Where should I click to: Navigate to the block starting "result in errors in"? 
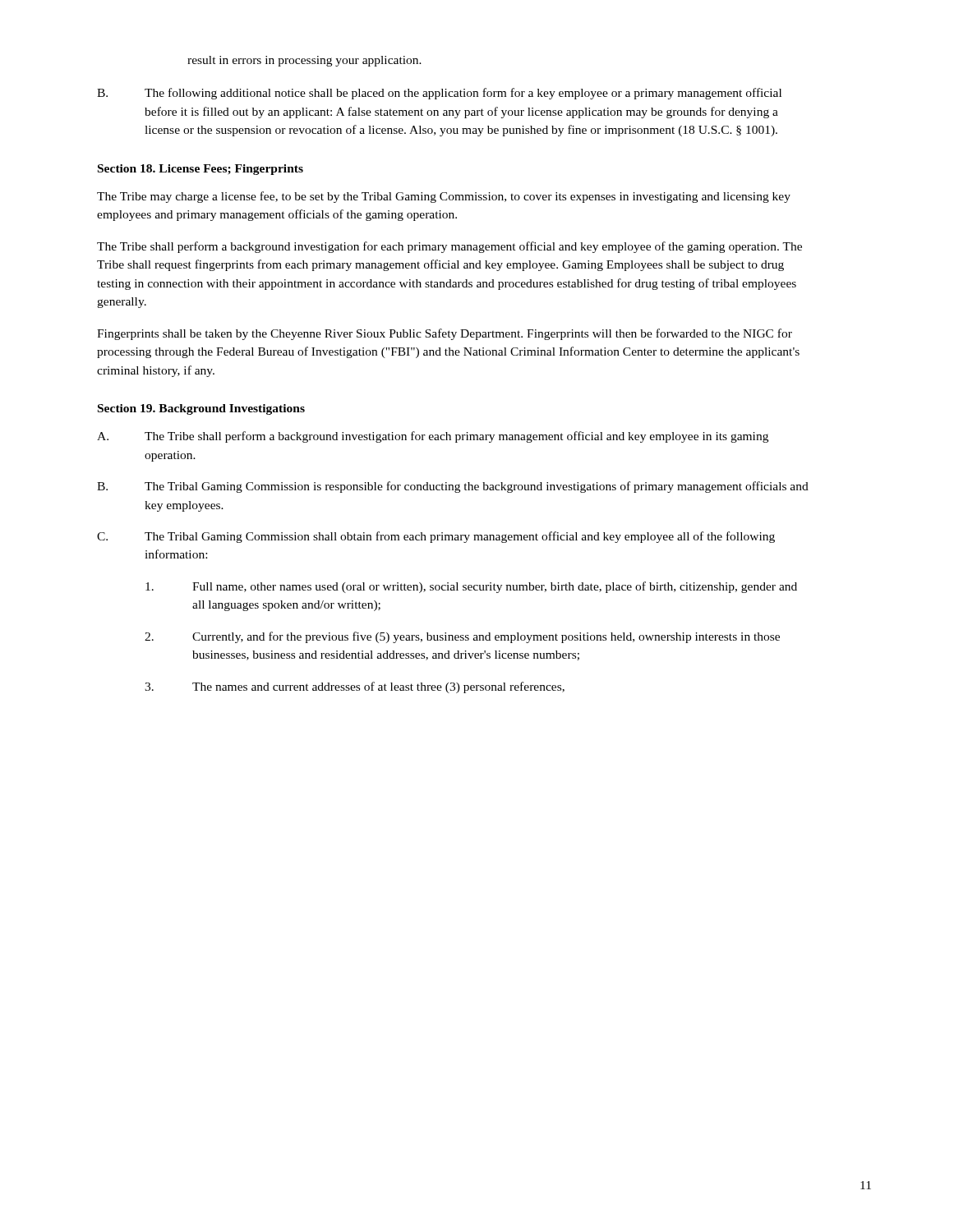click(305, 60)
